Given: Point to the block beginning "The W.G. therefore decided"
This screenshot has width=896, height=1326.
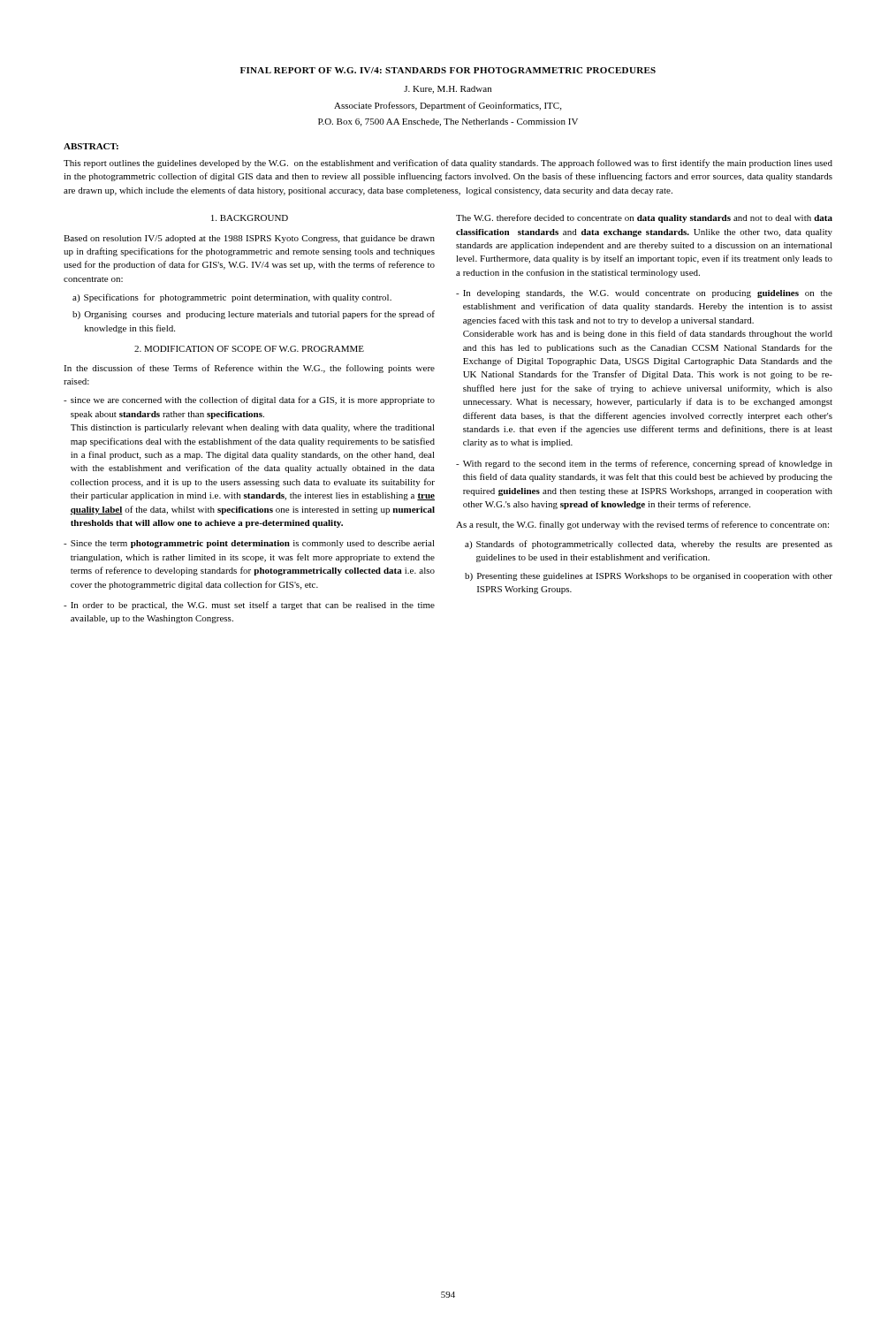Looking at the screenshot, I should click(644, 245).
